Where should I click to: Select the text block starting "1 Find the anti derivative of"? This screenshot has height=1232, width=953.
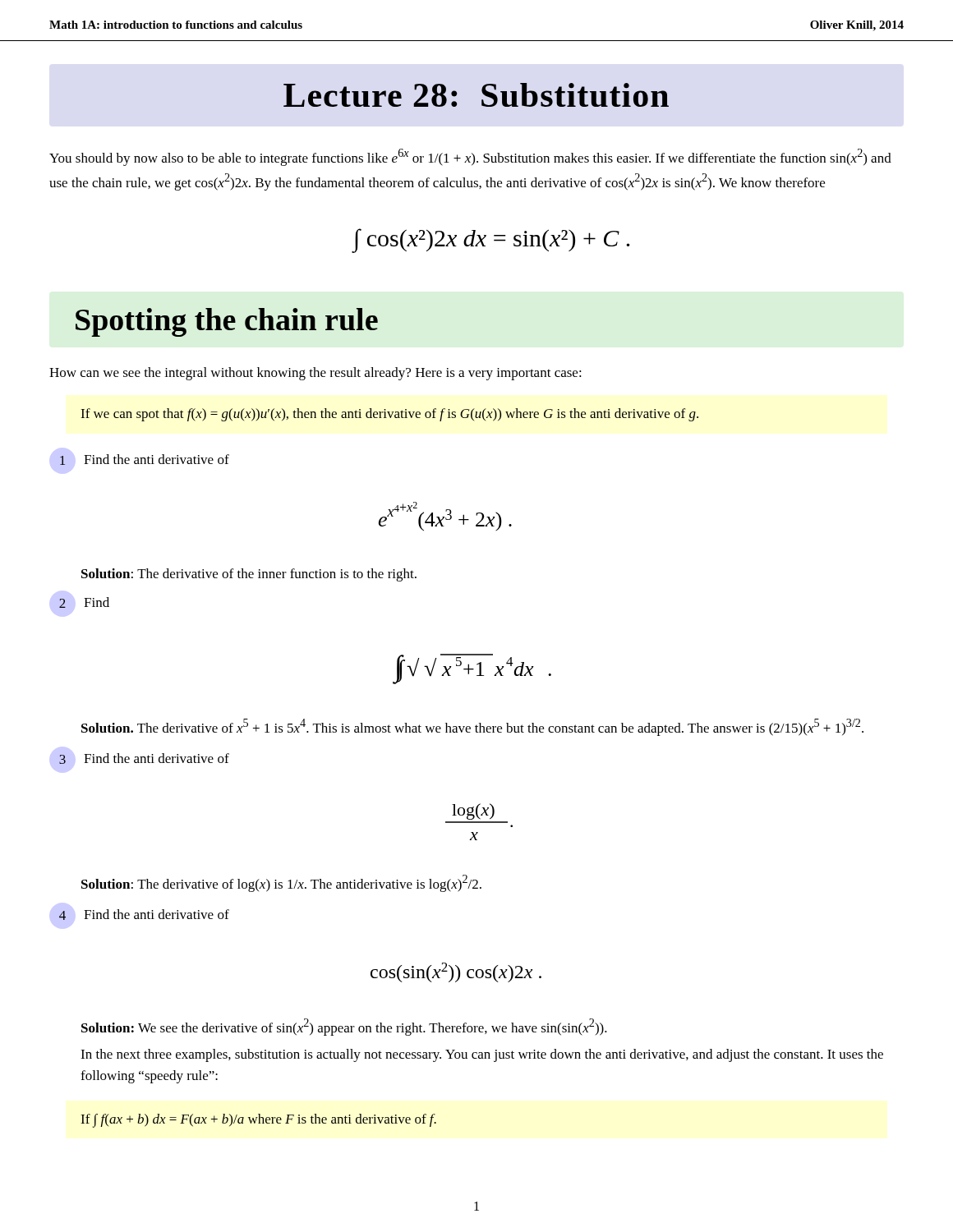click(x=139, y=461)
